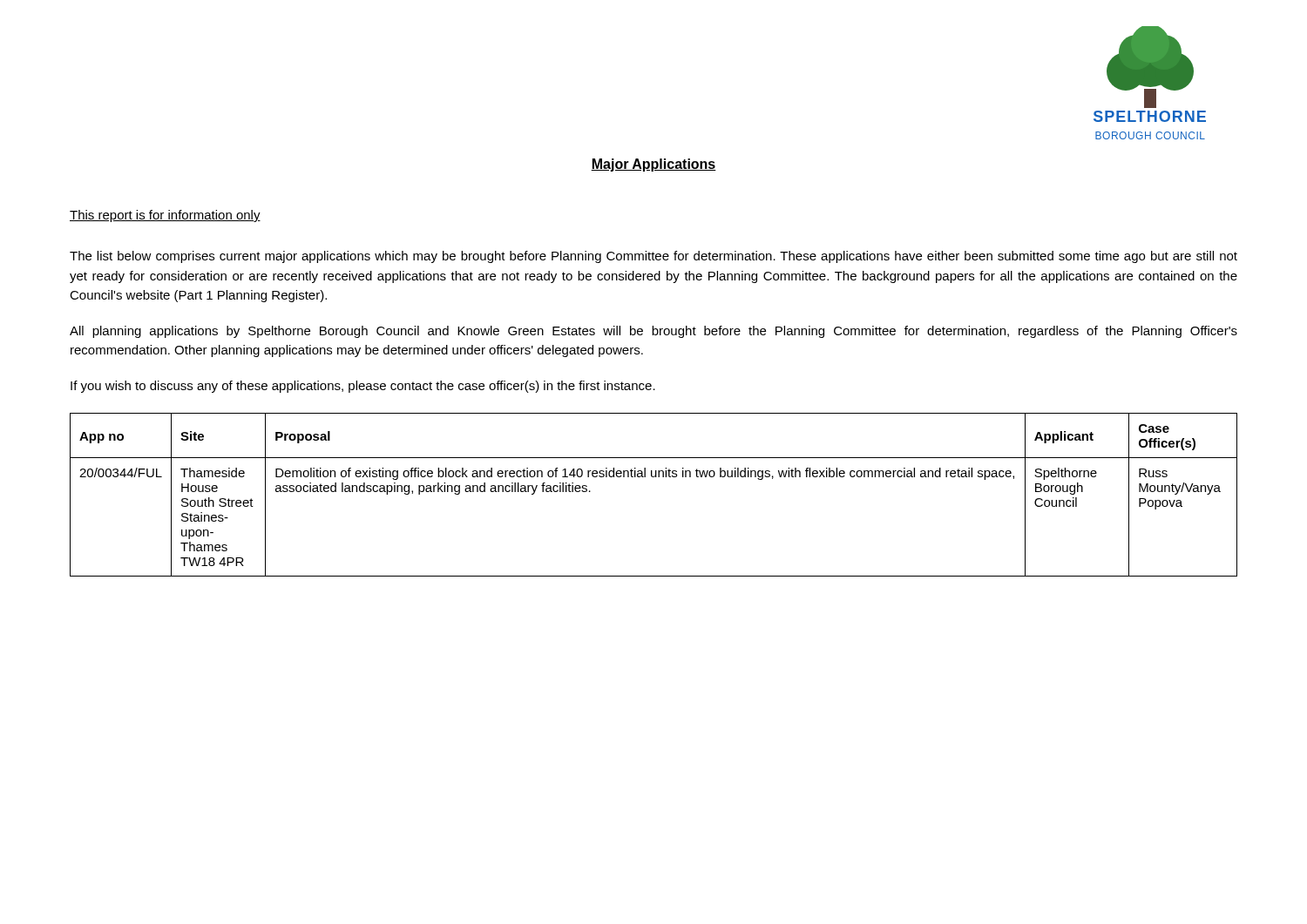Locate the text starting "This report is for information only"
1307x924 pixels.
pos(165,215)
